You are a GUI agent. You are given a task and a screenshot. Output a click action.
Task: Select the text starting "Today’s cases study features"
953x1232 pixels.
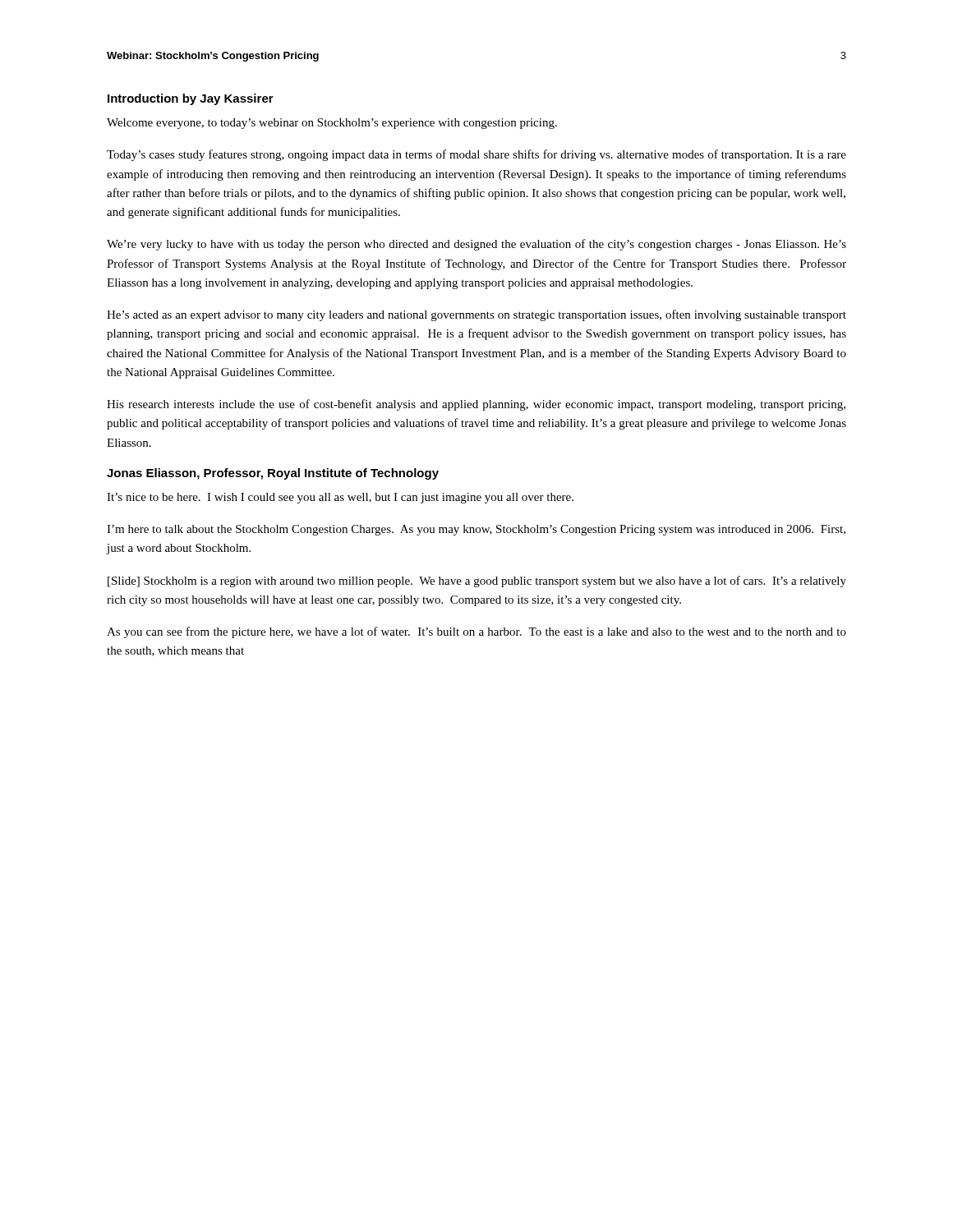click(476, 183)
